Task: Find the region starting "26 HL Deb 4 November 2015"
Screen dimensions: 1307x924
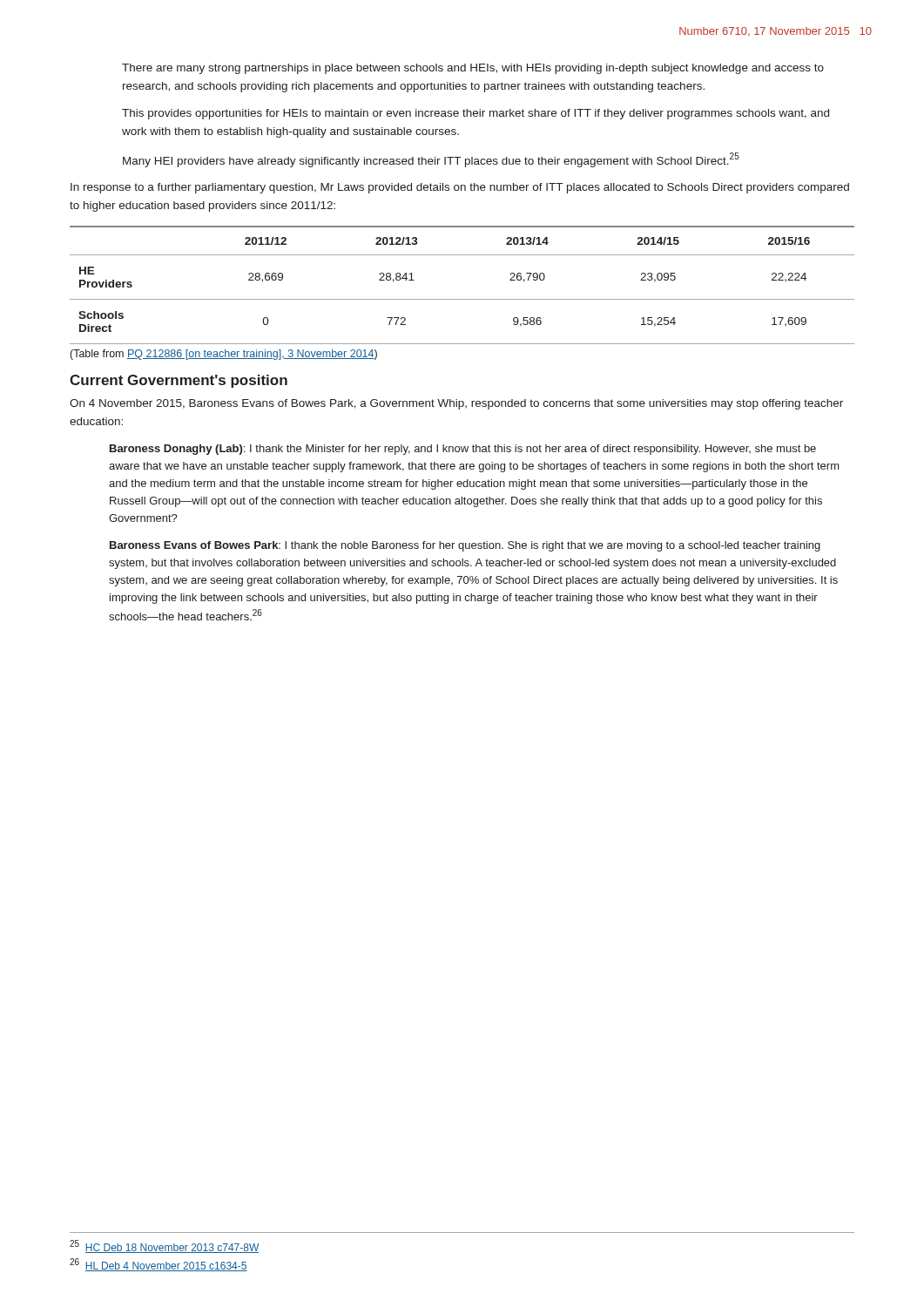Action: click(x=158, y=1265)
